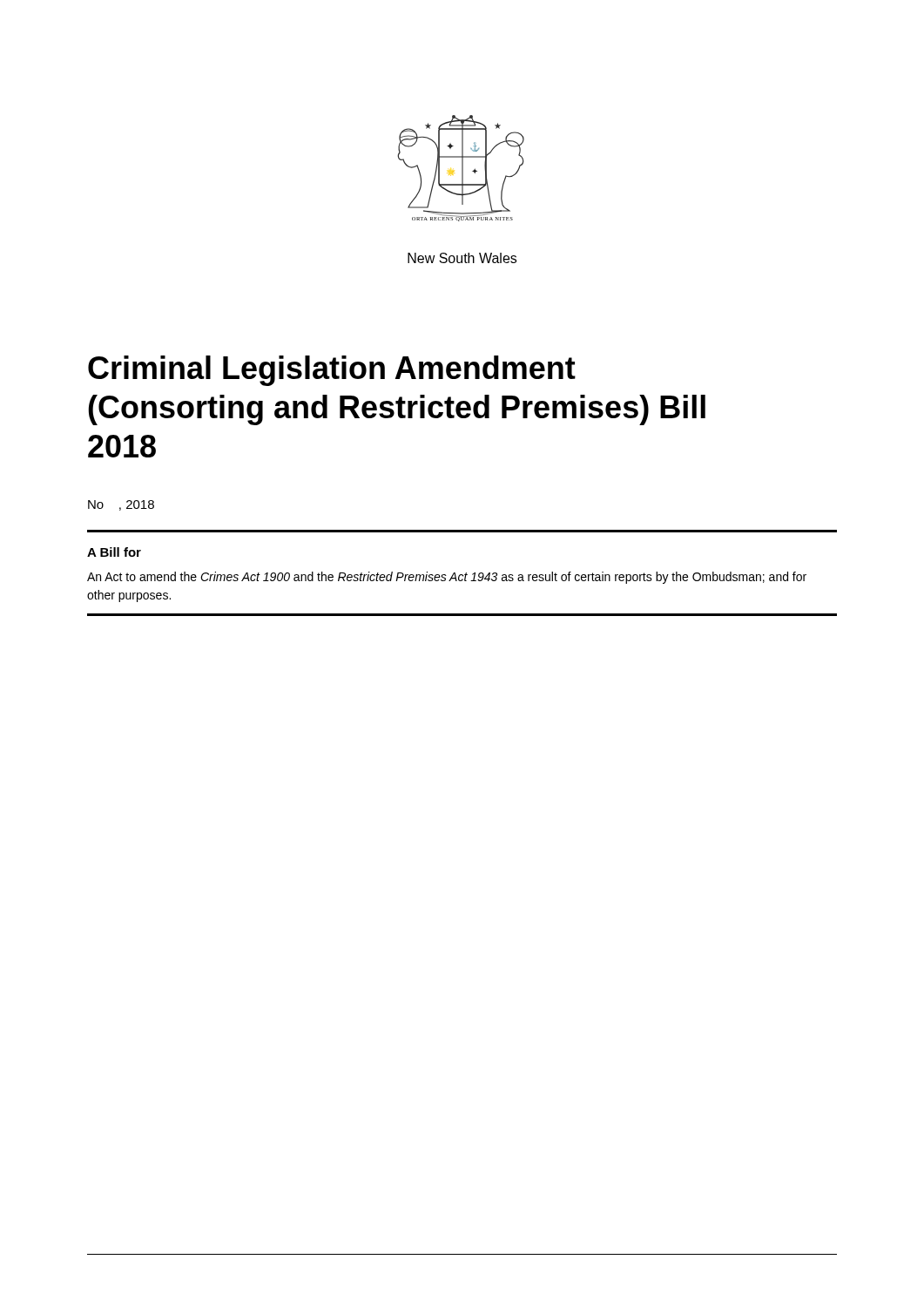Viewport: 924px width, 1307px height.
Task: Navigate to the text starting "An Act to amend the Crimes"
Action: point(447,586)
